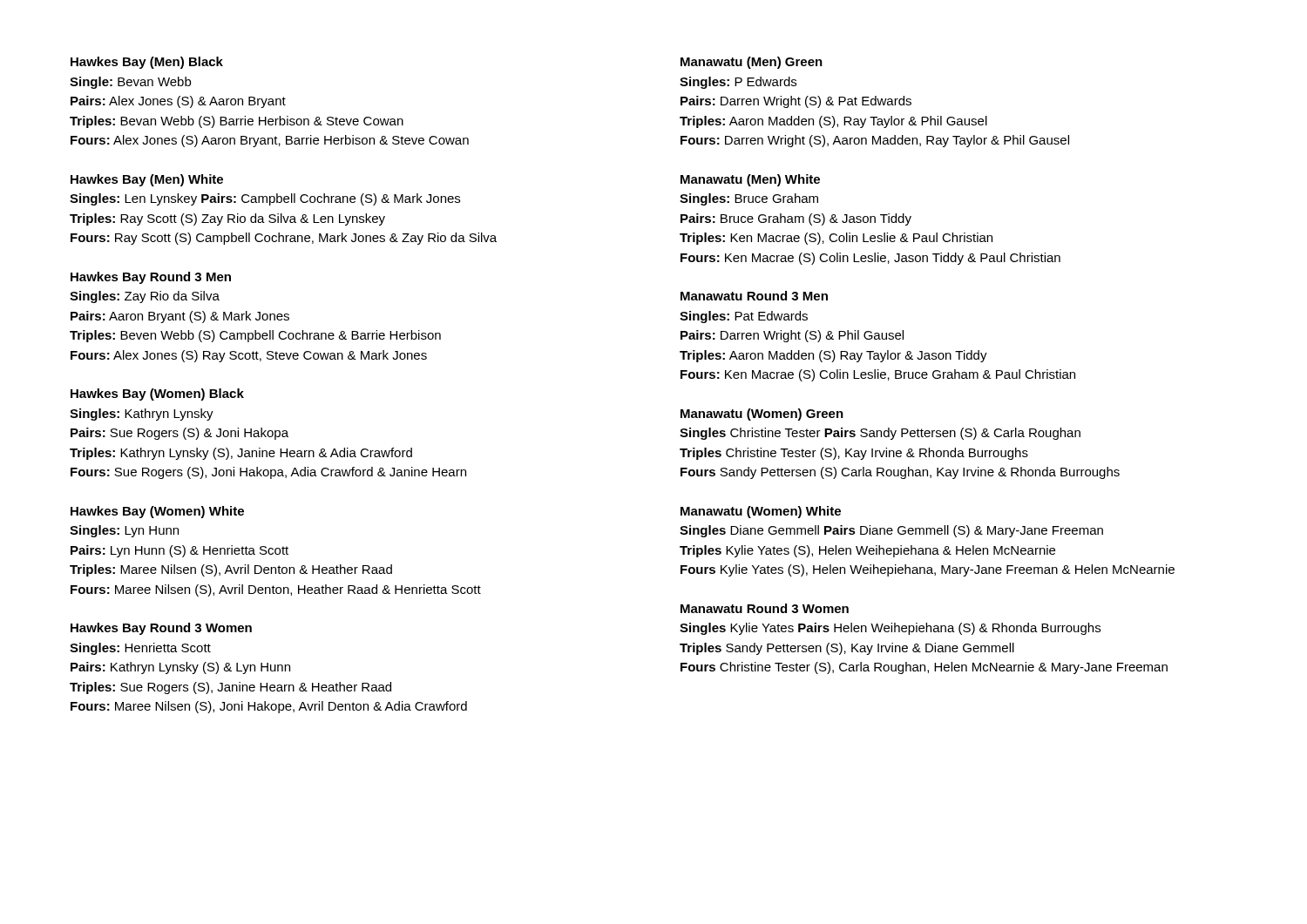Find the passage starting "Hawkes Bay (Men) Black Single: Bevan Webb Pairs:"
The height and width of the screenshot is (924, 1307).
[147, 63]
